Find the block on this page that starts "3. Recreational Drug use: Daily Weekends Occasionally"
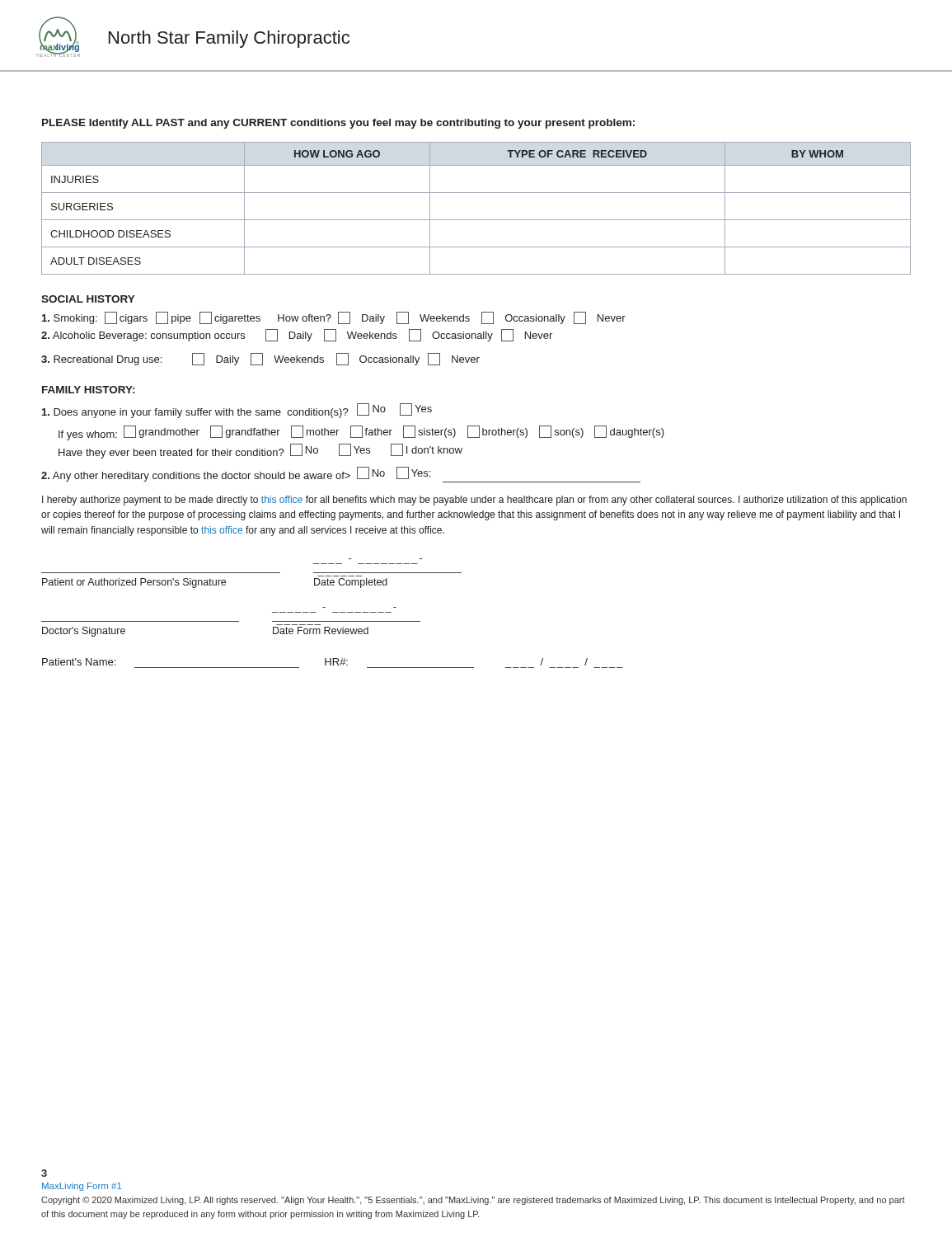Viewport: 952px width, 1237px height. pyautogui.click(x=260, y=359)
